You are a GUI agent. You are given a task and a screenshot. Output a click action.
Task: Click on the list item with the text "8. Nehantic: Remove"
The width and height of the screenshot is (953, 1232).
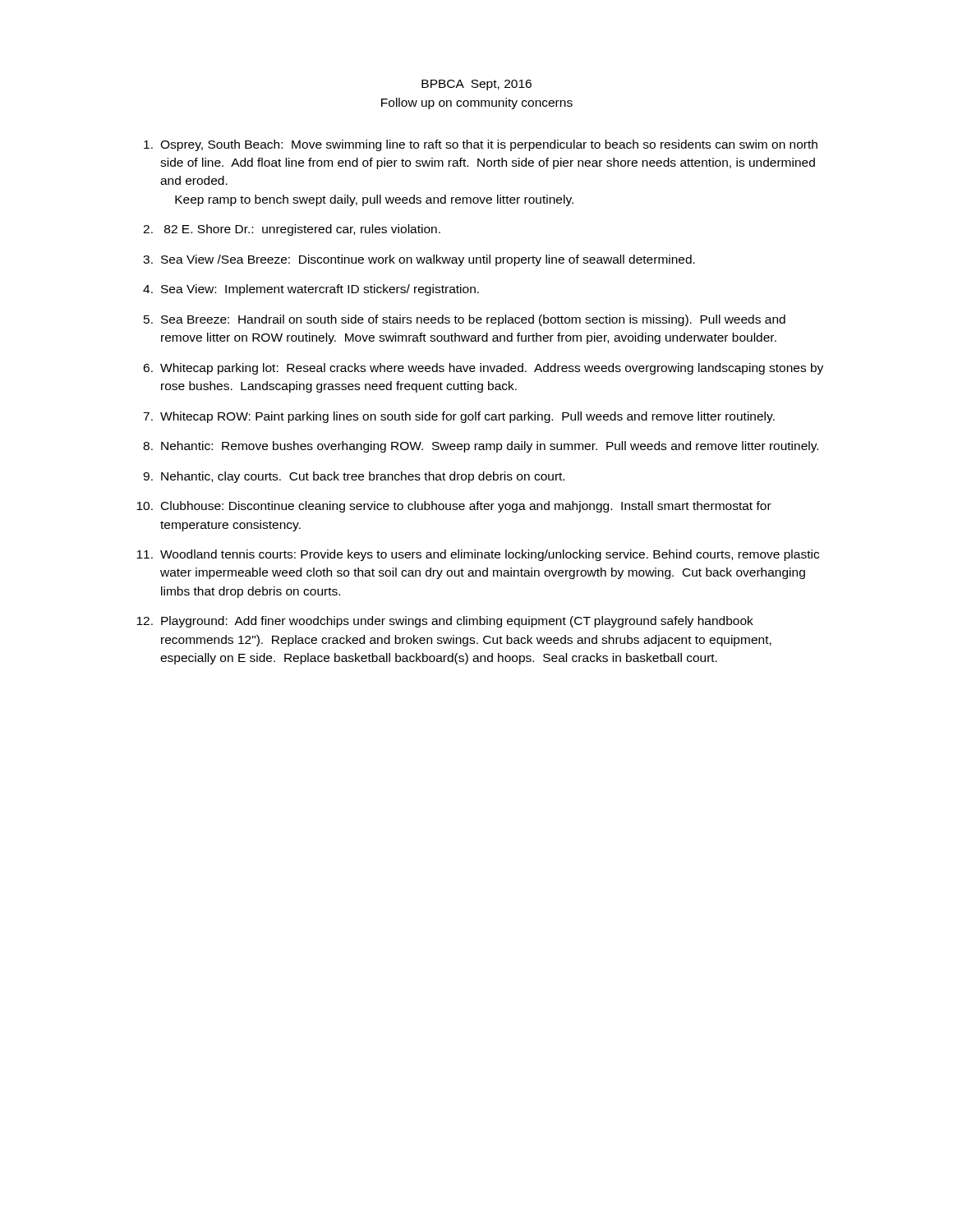[x=476, y=446]
